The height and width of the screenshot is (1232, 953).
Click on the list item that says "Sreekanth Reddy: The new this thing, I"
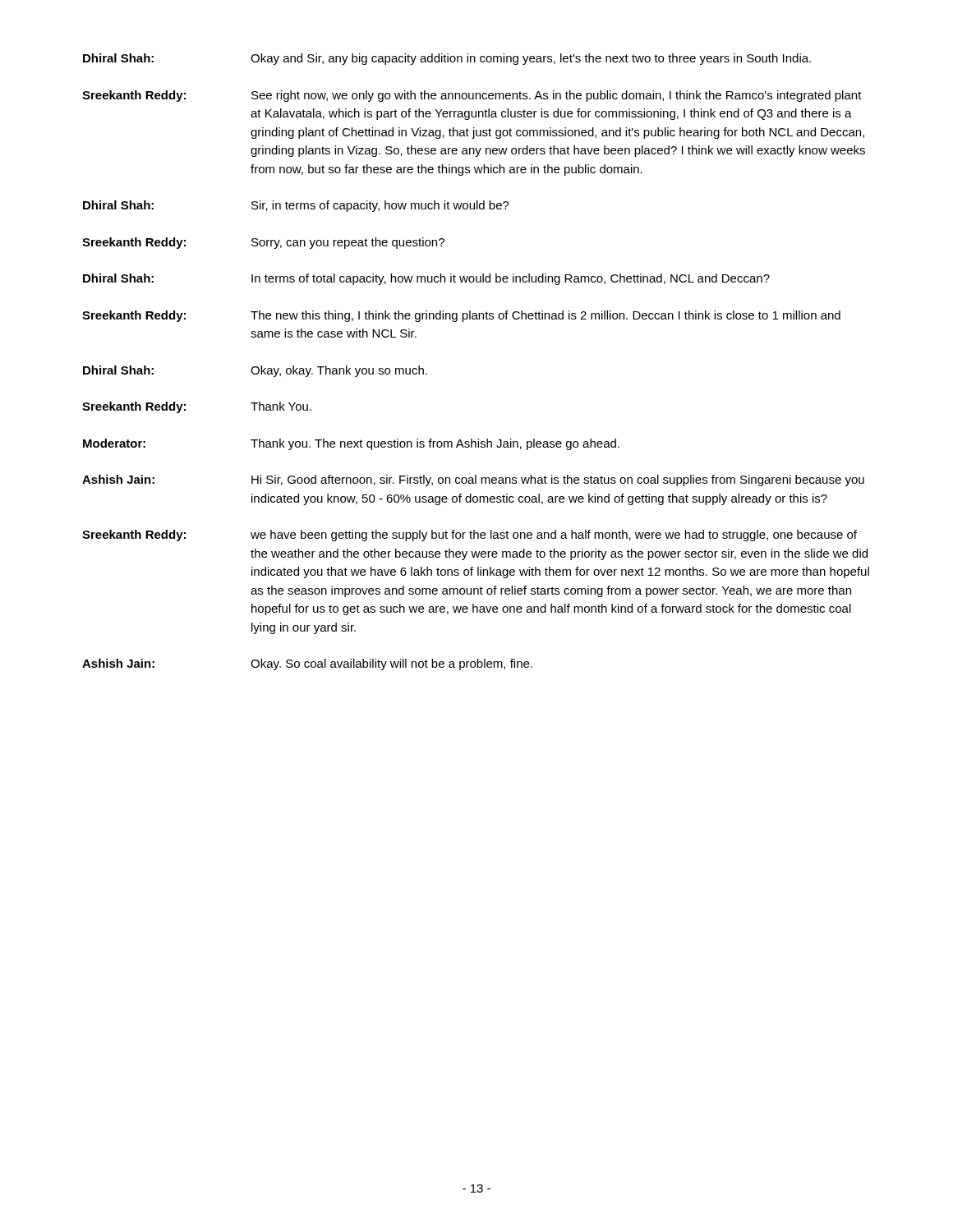coord(476,324)
